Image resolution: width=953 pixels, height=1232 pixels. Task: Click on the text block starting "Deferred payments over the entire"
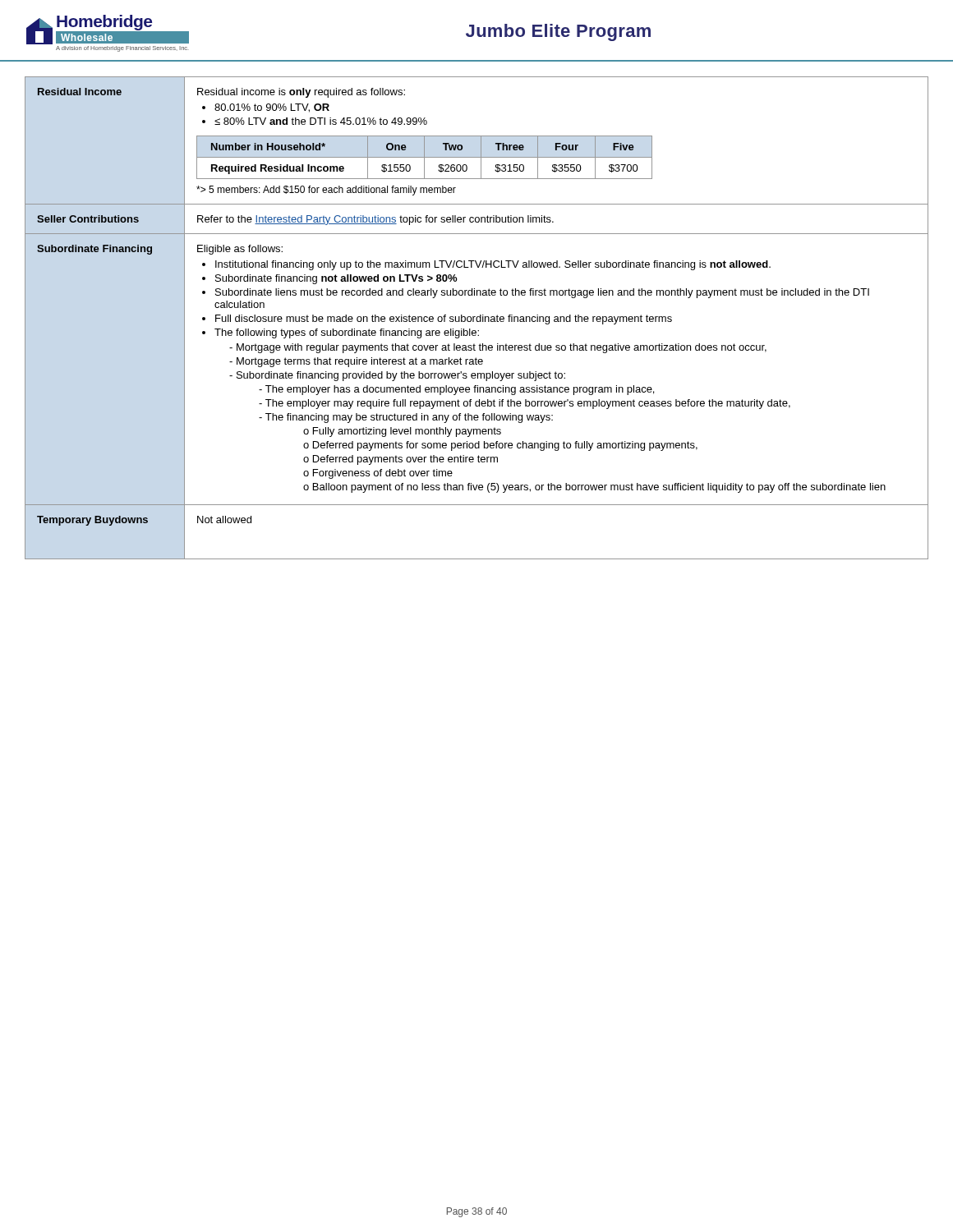(405, 458)
